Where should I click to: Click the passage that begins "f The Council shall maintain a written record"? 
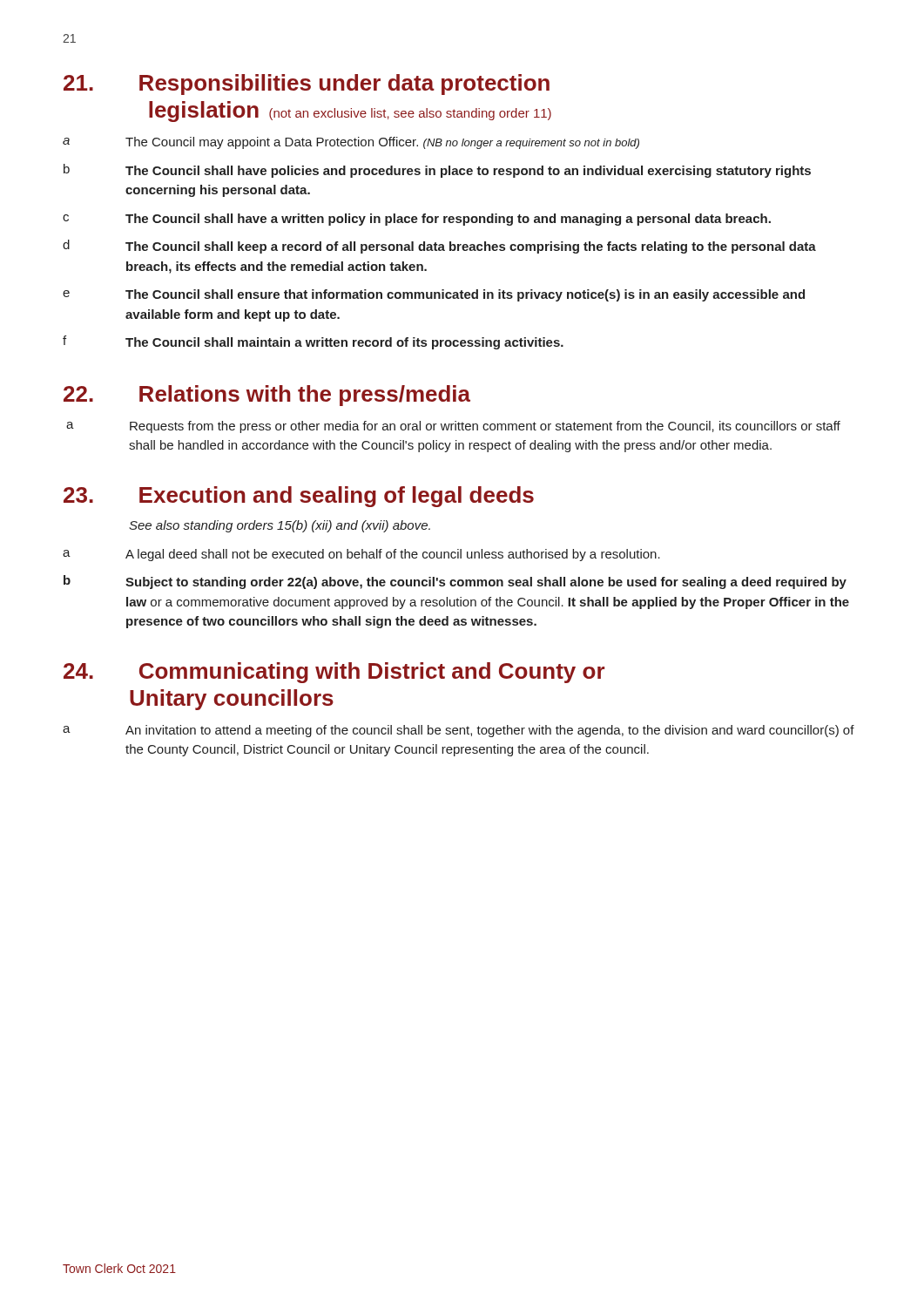tap(462, 343)
